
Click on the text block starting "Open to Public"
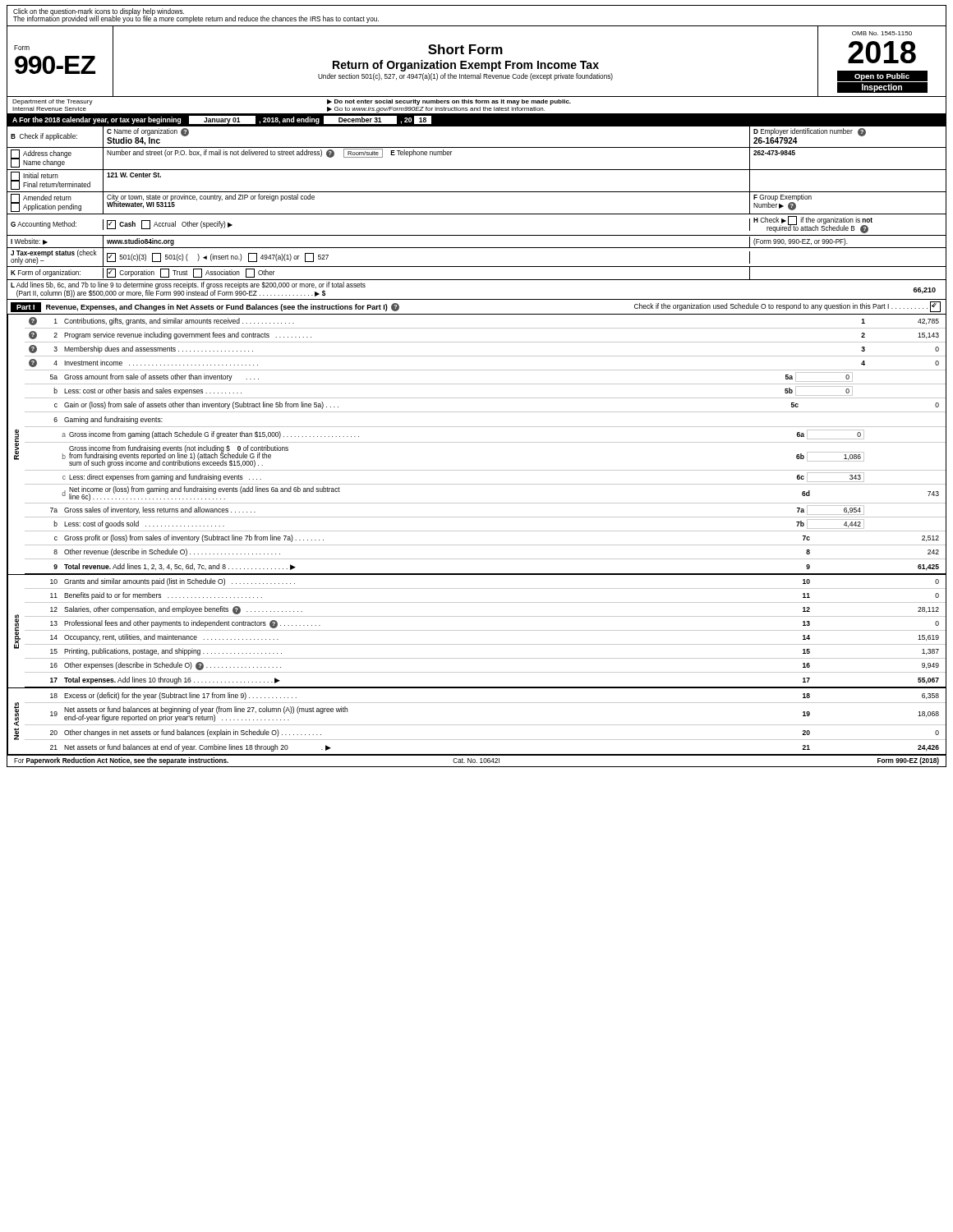tap(882, 76)
